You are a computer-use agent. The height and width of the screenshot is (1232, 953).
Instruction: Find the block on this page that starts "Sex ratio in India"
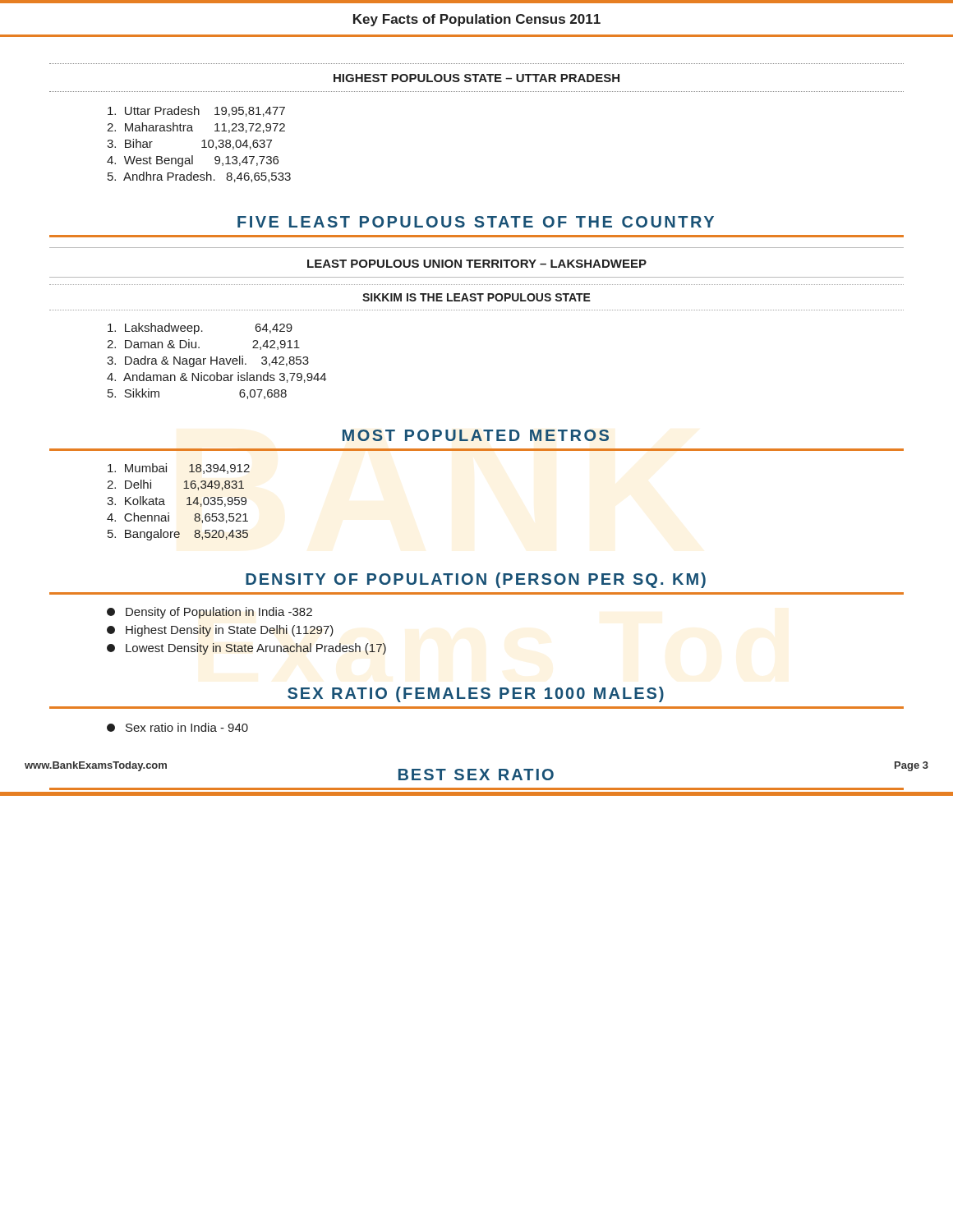click(177, 727)
